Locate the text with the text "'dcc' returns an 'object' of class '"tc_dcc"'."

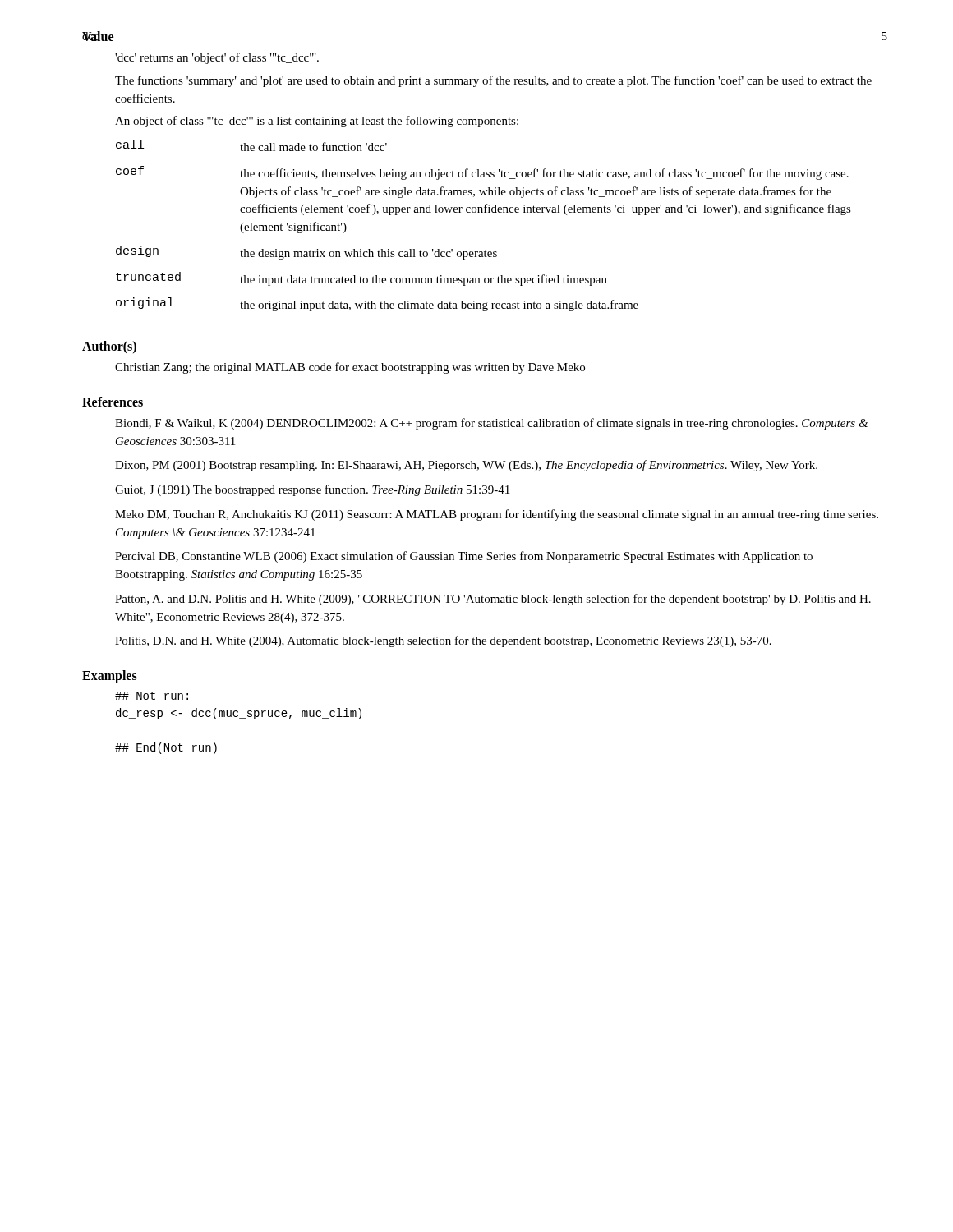(217, 57)
